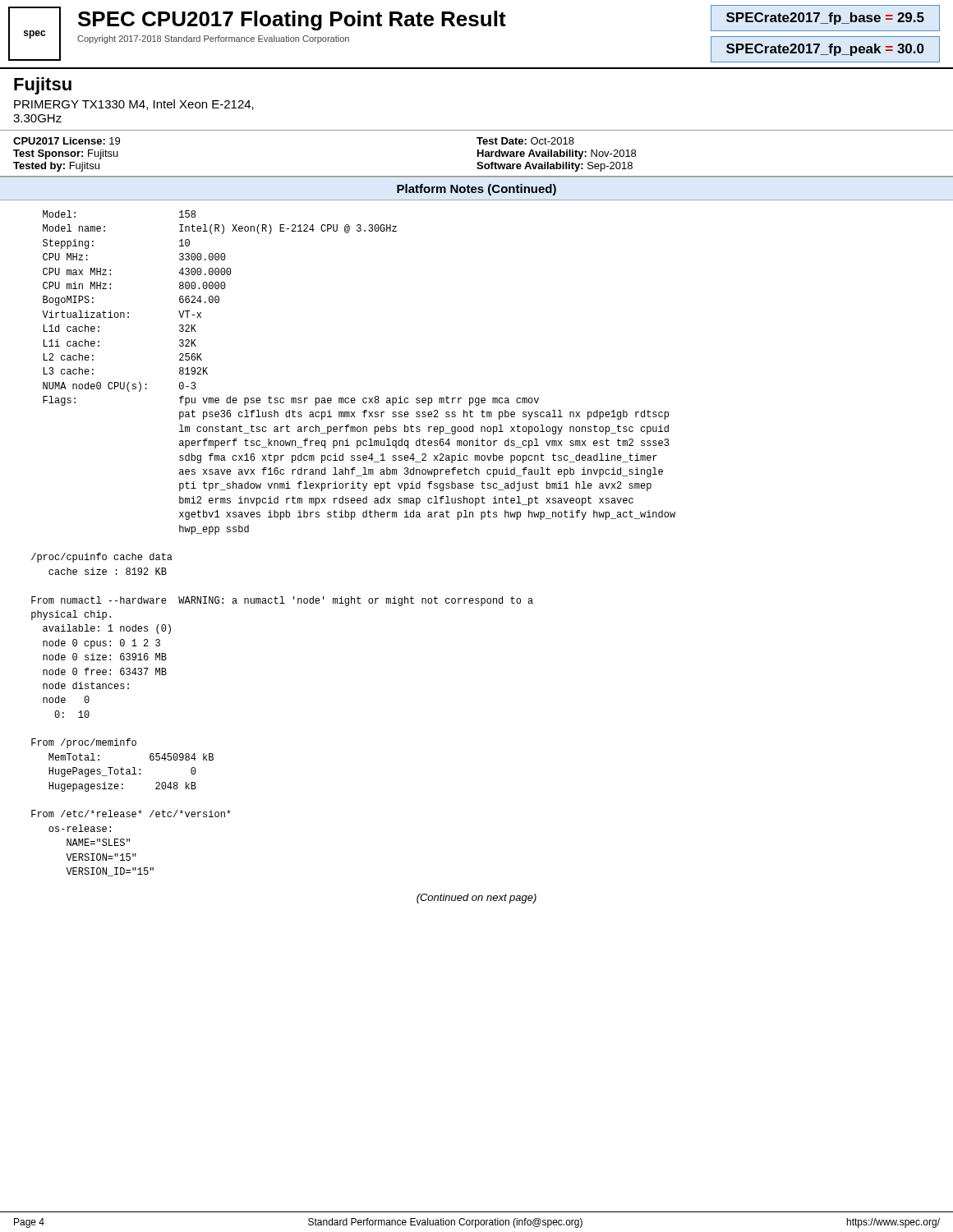
Task: Click on the text with the text "(Continued on next page)"
Action: point(476,898)
